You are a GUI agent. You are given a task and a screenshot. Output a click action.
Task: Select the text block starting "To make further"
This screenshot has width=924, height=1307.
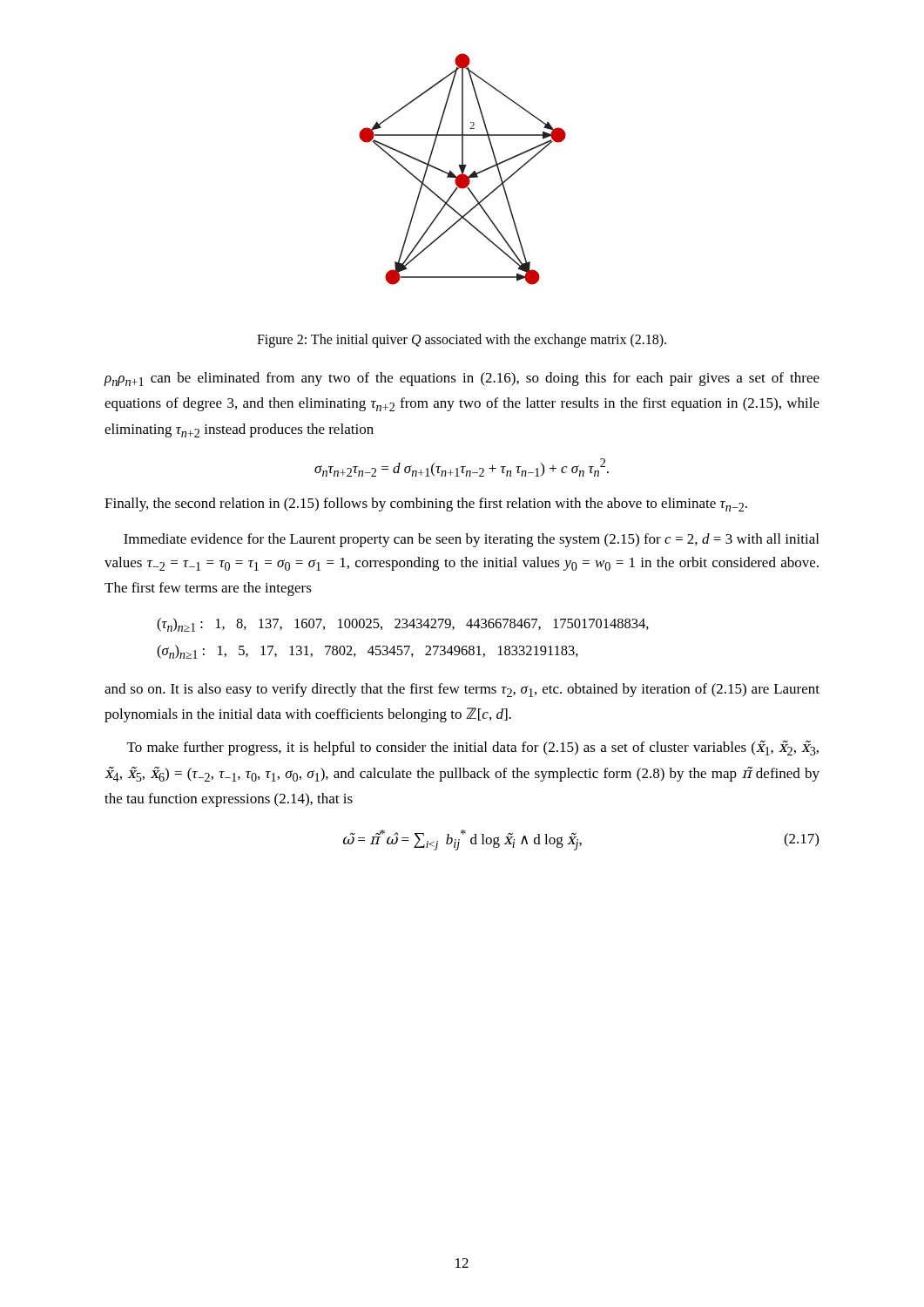[x=462, y=773]
